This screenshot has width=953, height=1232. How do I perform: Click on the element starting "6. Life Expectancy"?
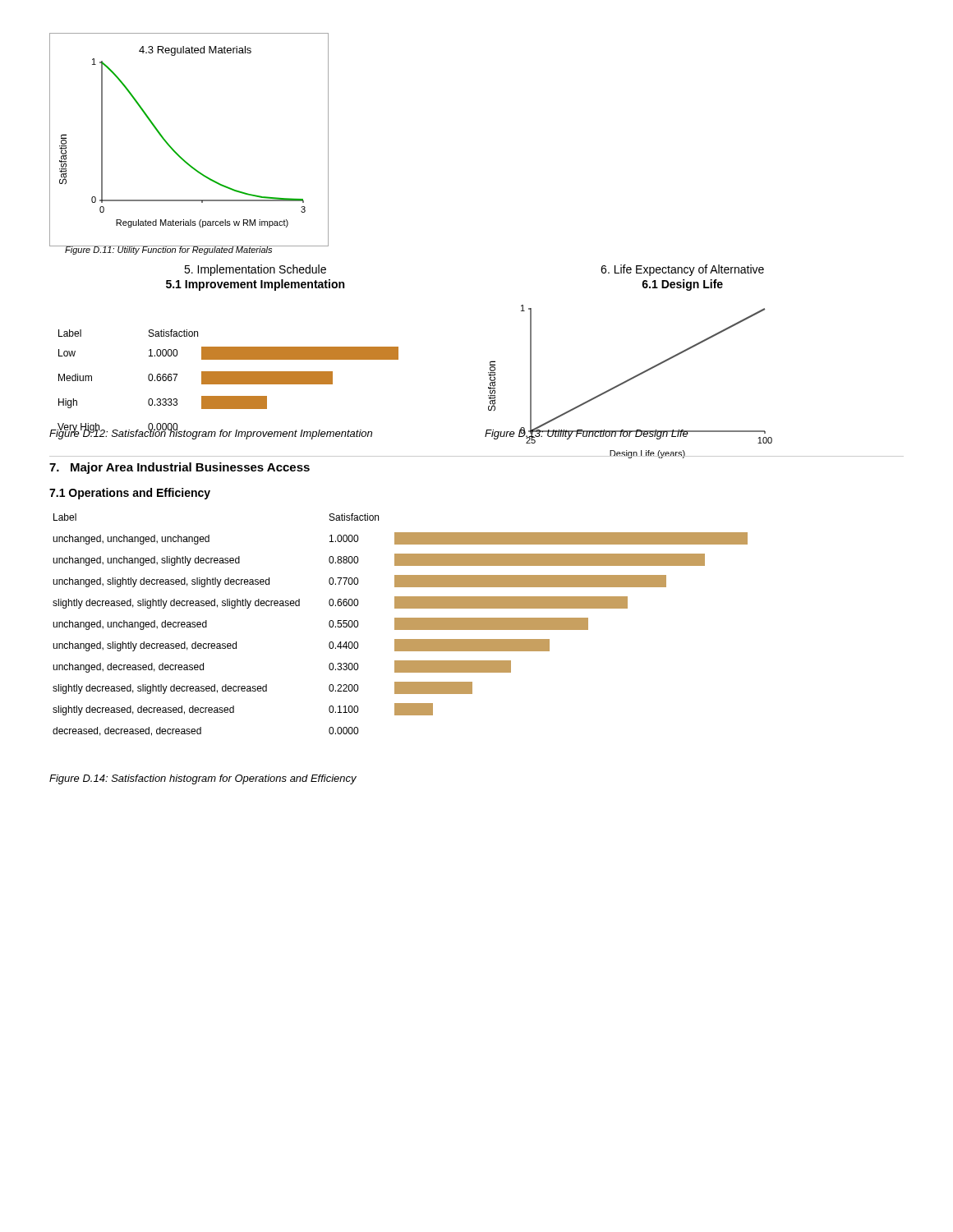pyautogui.click(x=682, y=269)
